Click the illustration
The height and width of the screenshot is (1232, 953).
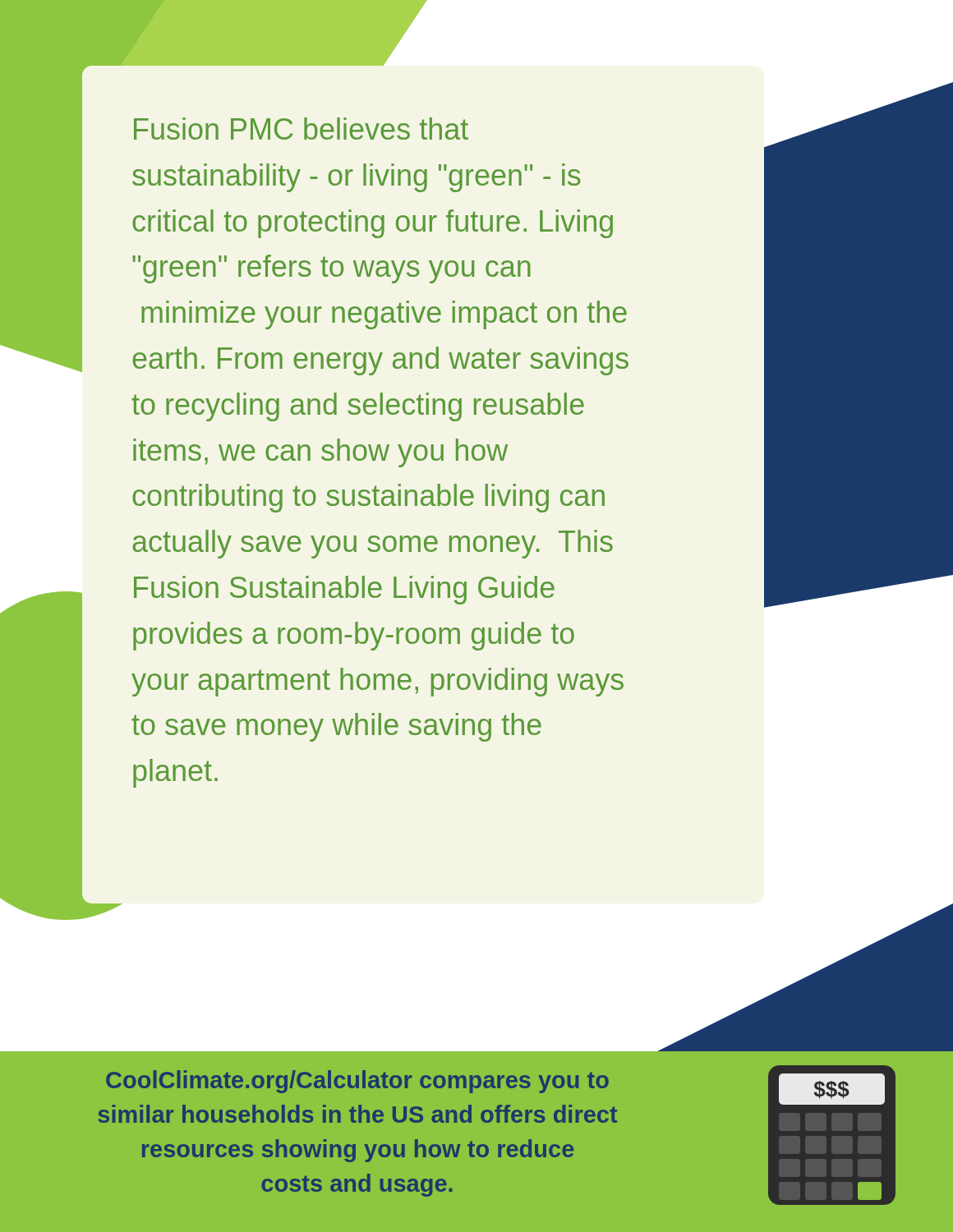[x=832, y=1135]
